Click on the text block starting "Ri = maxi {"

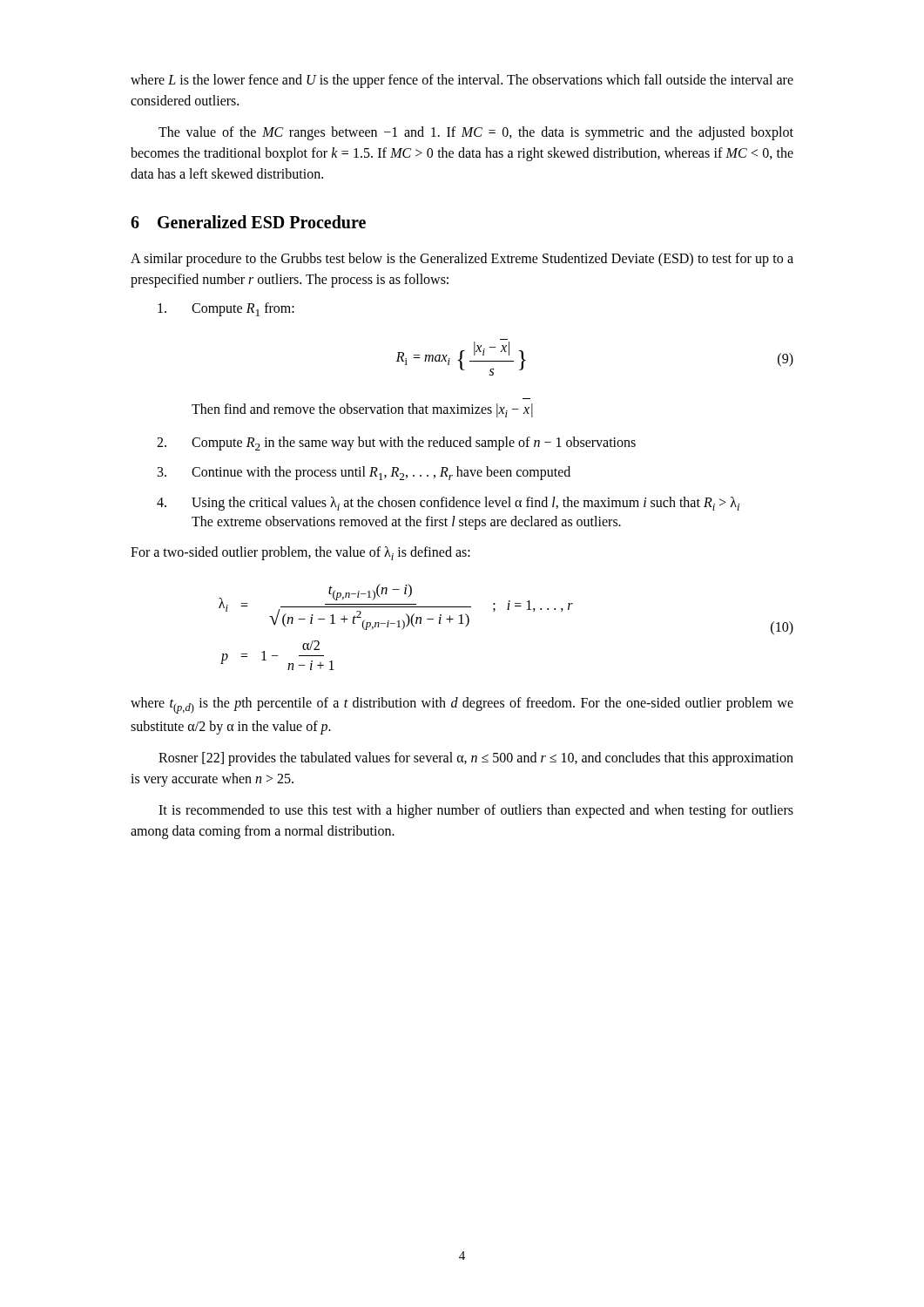click(x=462, y=359)
